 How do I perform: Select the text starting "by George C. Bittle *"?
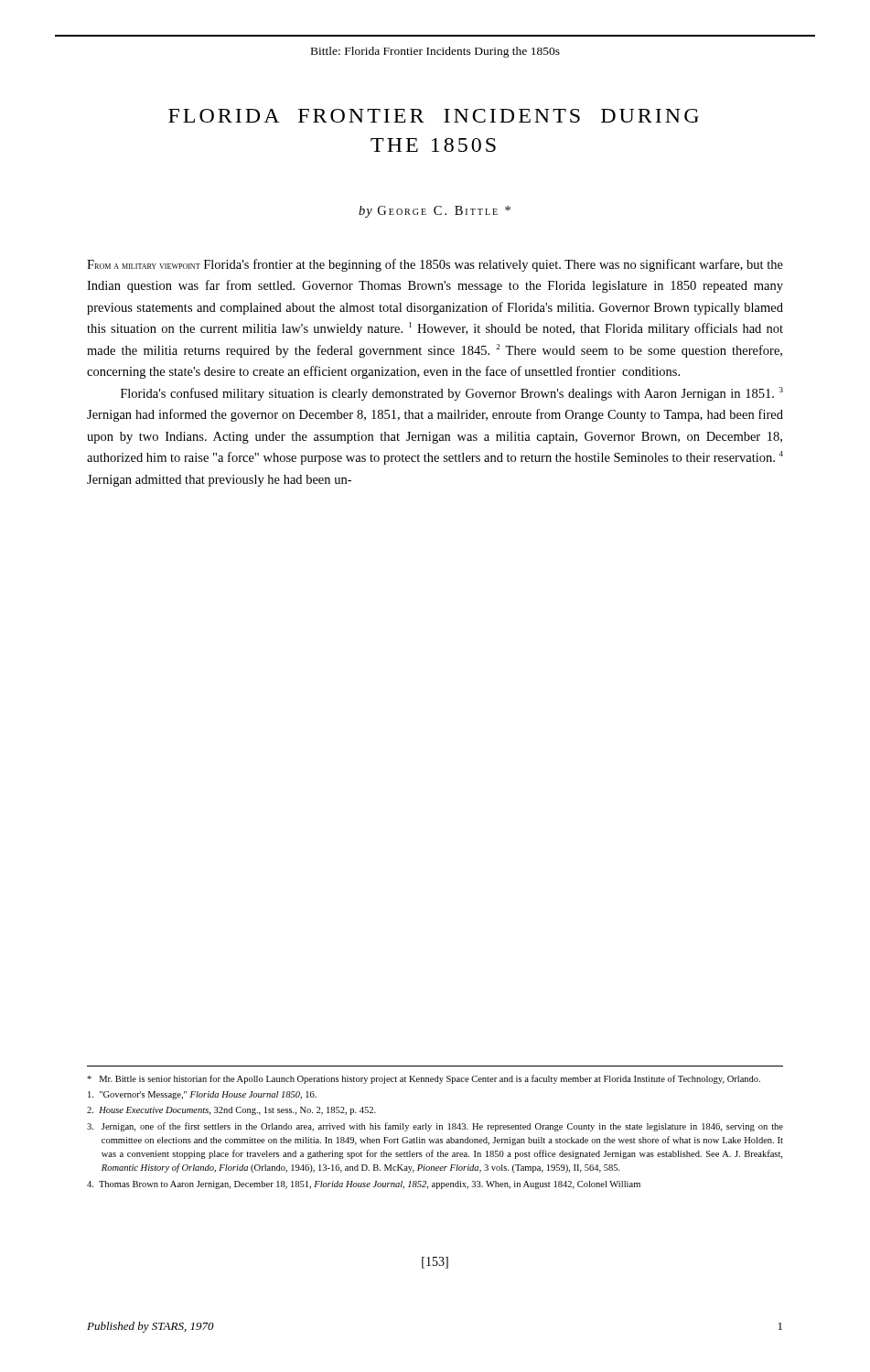tap(435, 210)
